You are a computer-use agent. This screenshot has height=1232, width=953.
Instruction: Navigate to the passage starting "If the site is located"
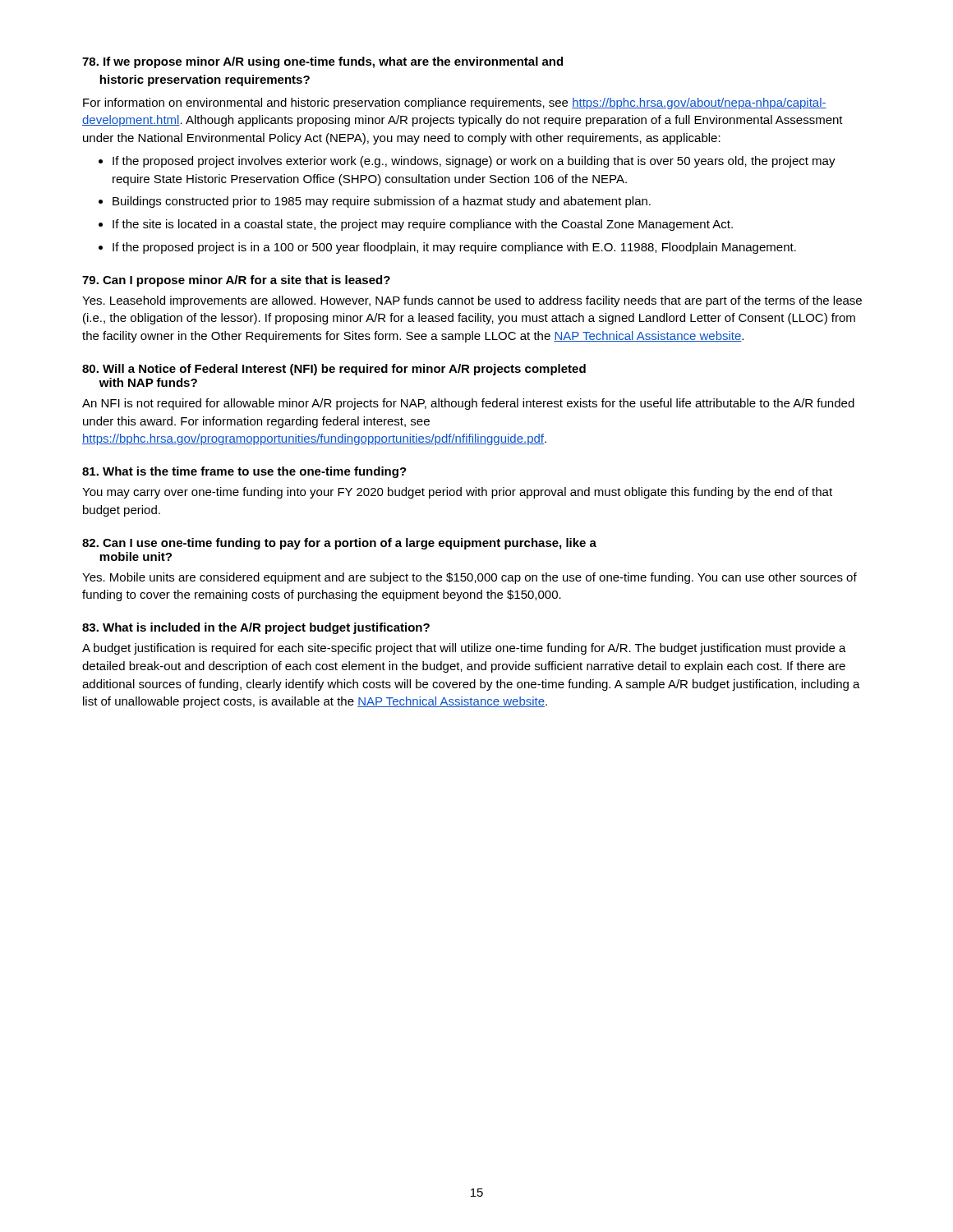[423, 224]
